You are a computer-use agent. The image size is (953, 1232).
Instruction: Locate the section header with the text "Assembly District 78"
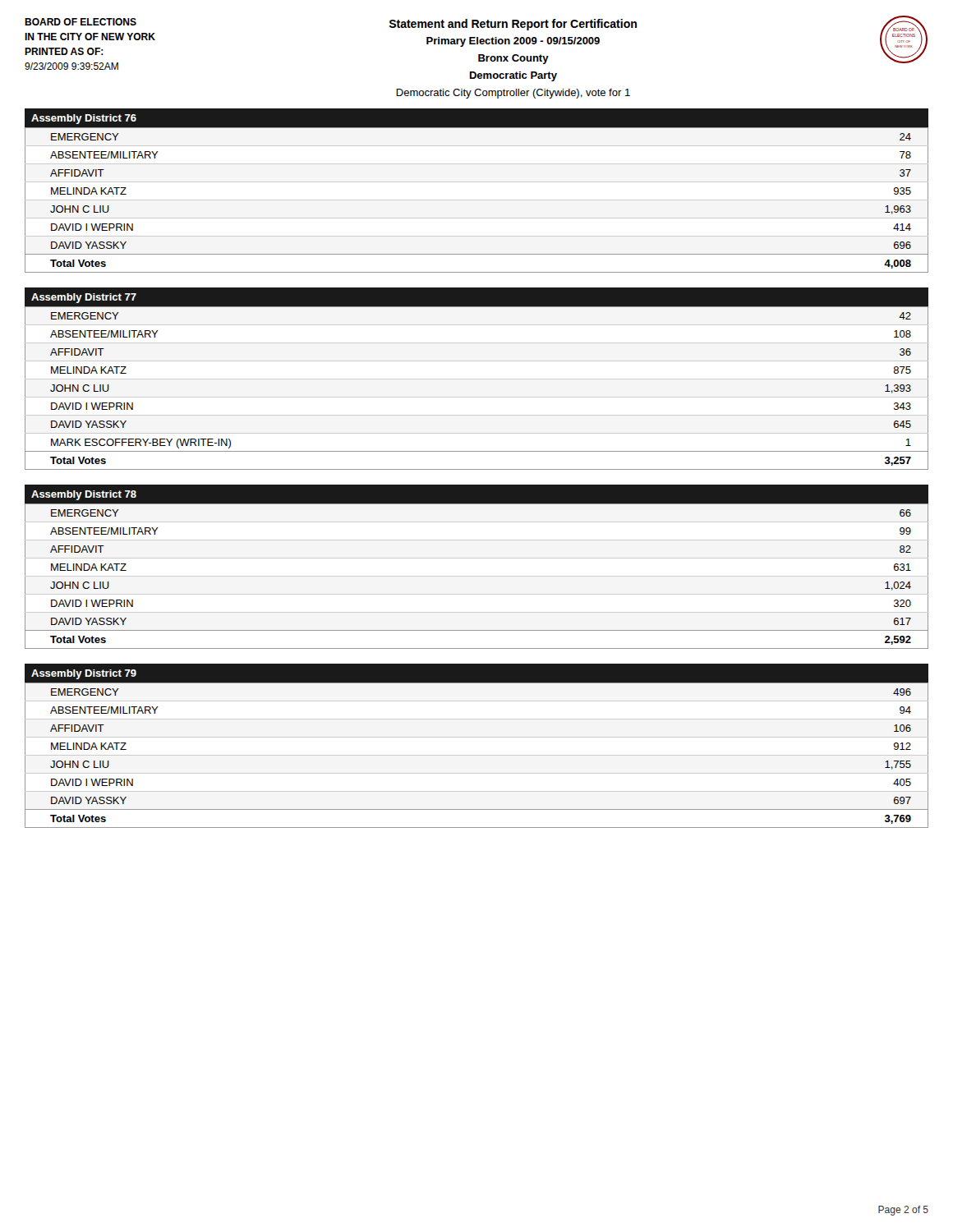pos(84,494)
